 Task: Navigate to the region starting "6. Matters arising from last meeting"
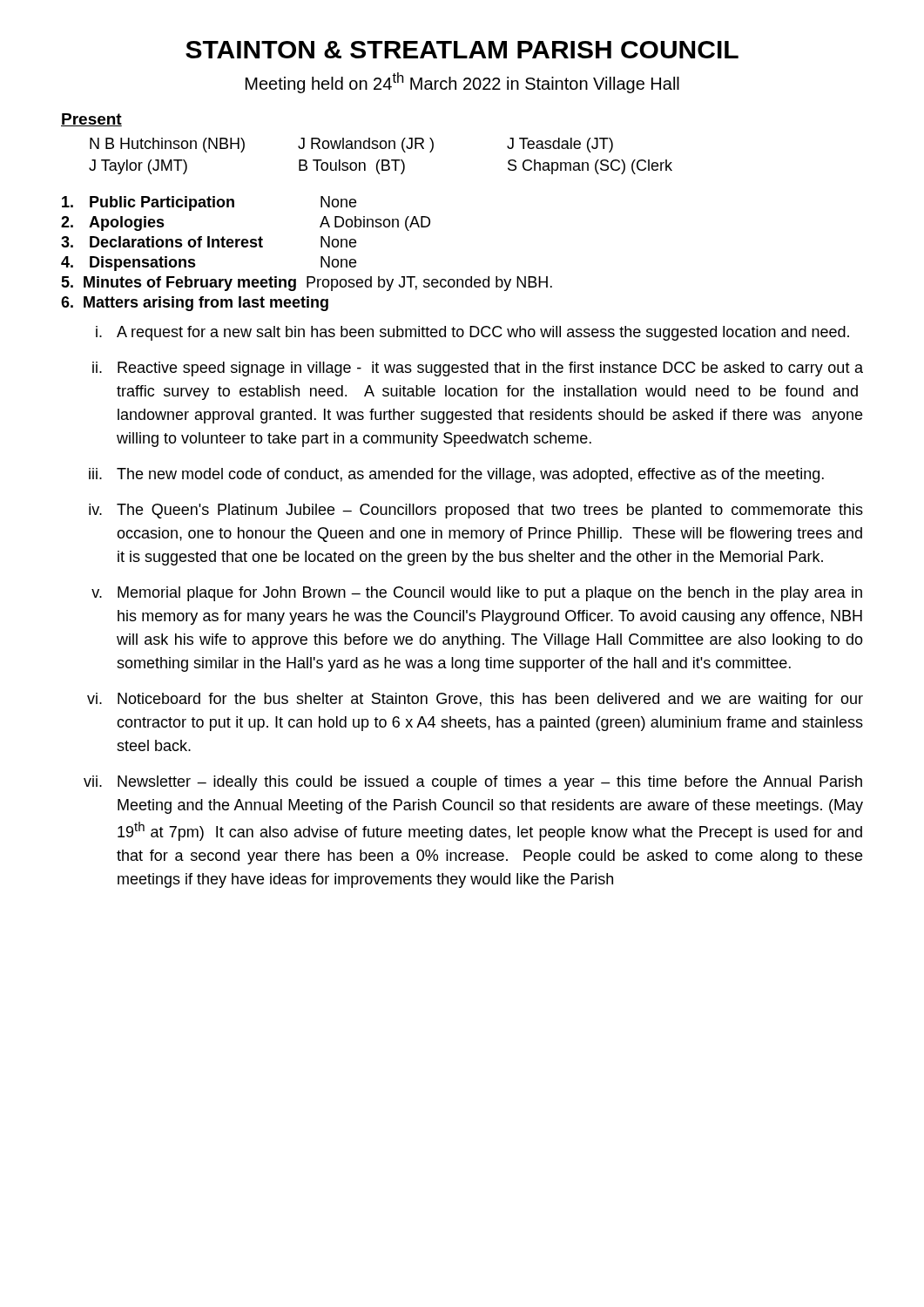point(195,304)
